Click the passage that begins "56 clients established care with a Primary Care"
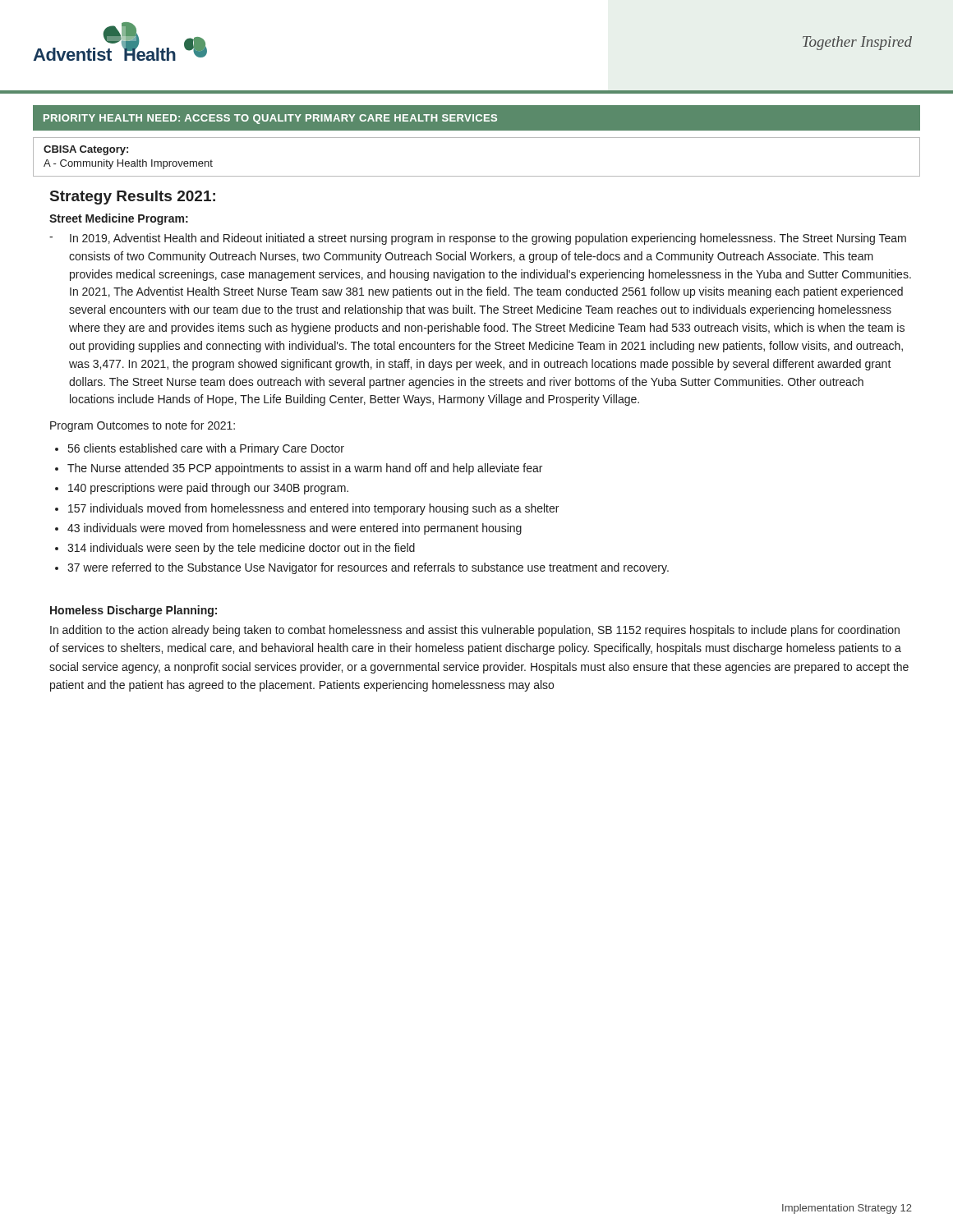 [x=206, y=449]
